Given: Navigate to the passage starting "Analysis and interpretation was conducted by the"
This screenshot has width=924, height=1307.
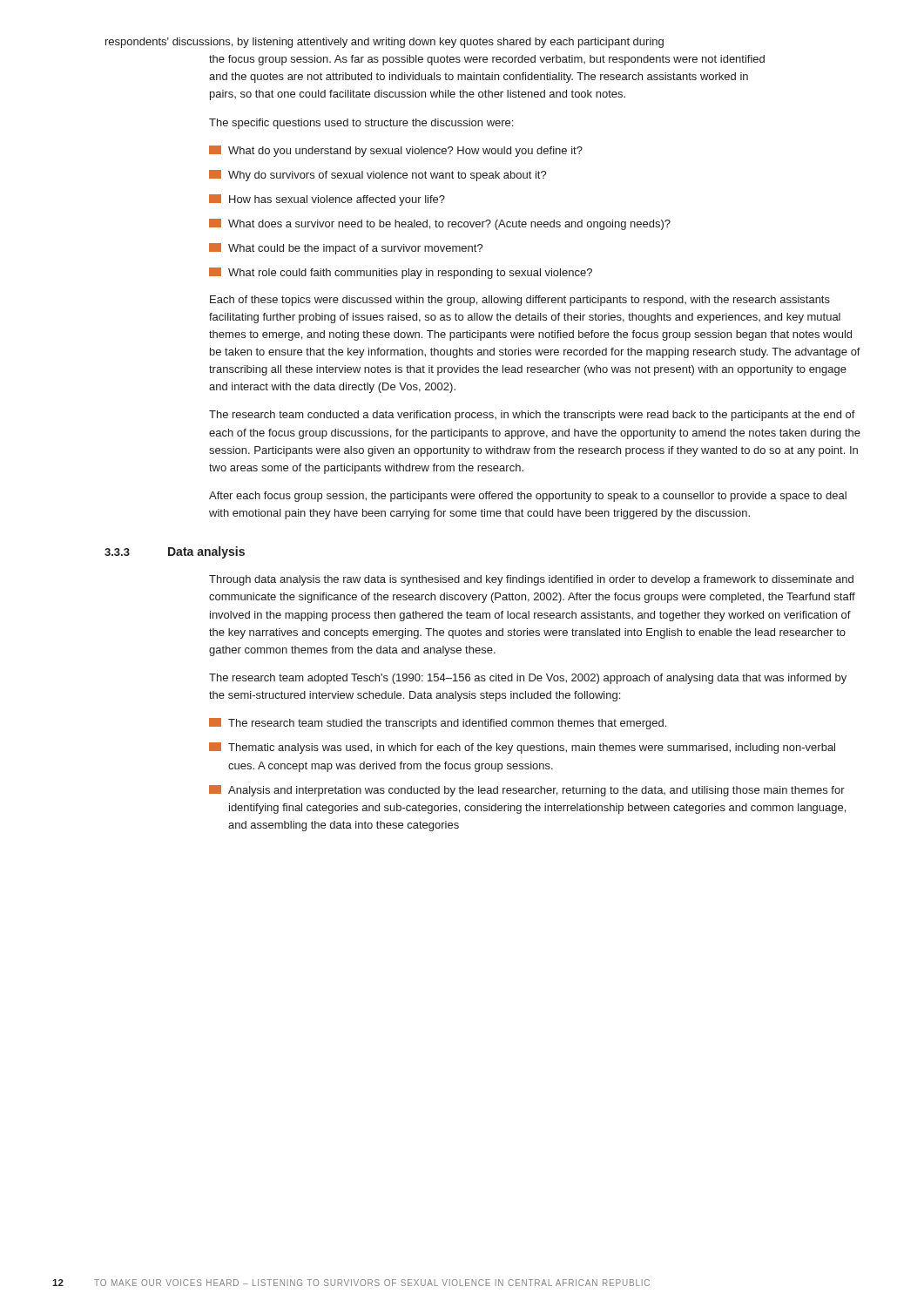Looking at the screenshot, I should pos(535,808).
